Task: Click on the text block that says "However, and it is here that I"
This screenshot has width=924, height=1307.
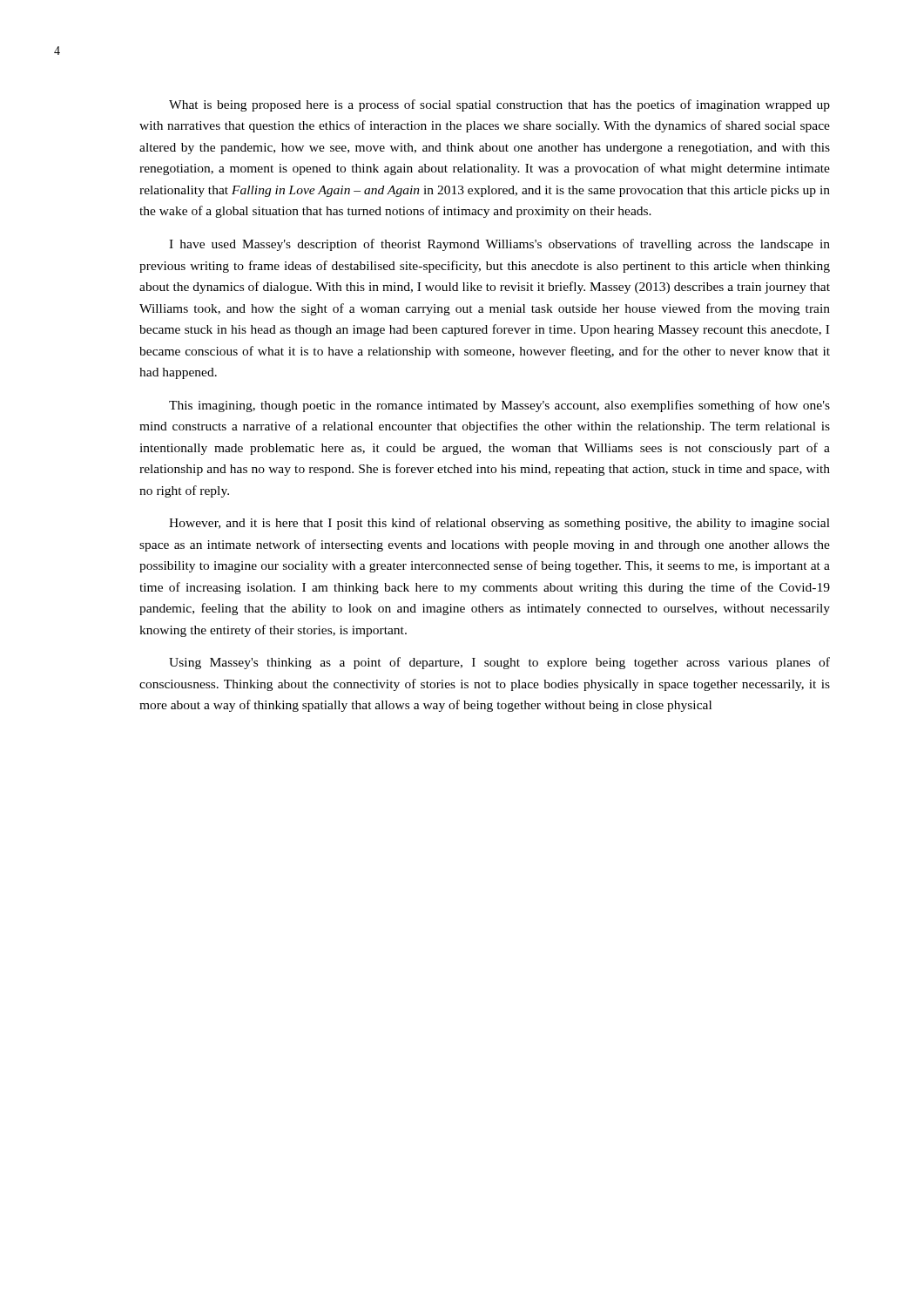Action: tap(485, 576)
